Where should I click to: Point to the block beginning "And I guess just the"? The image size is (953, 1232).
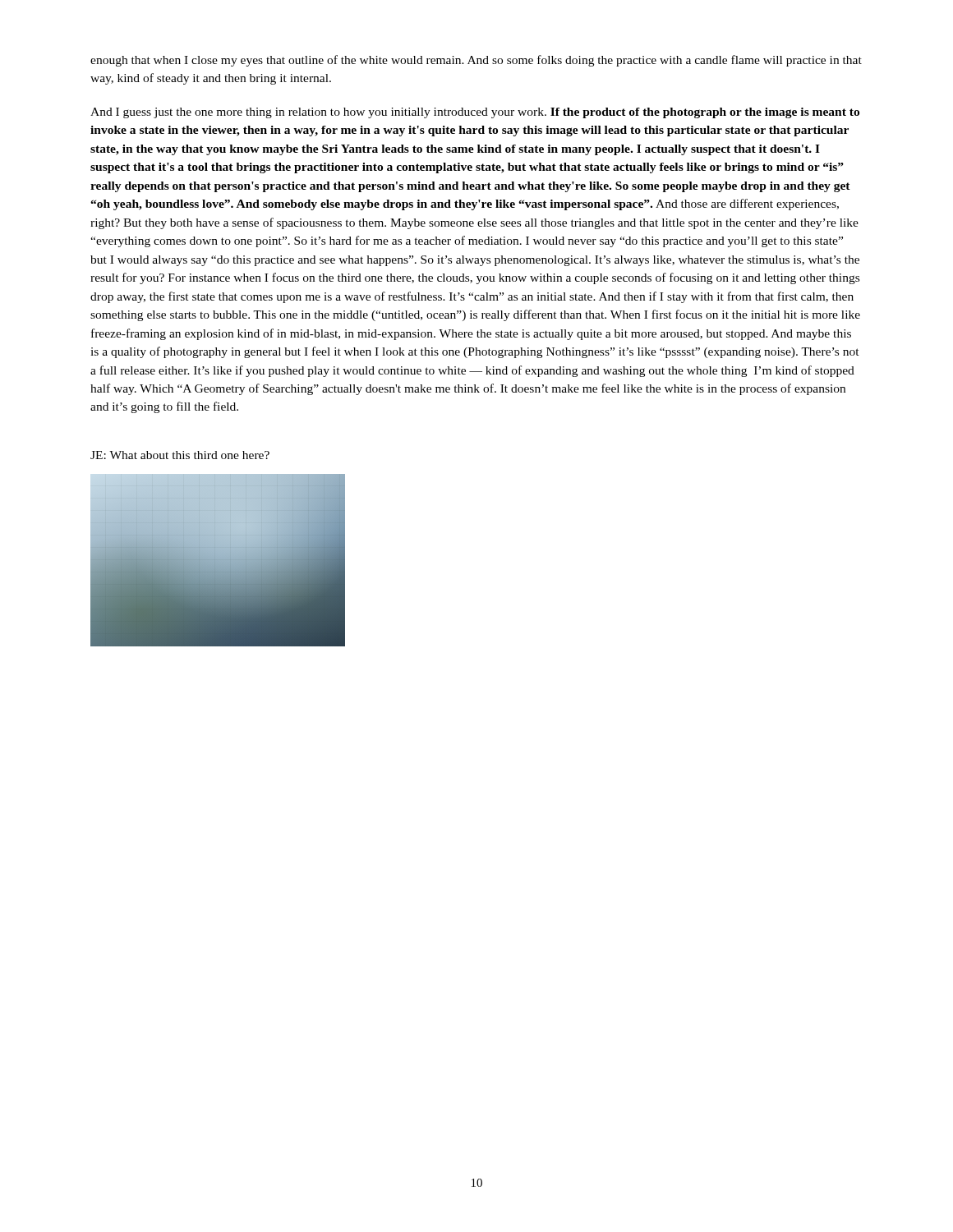tap(475, 259)
